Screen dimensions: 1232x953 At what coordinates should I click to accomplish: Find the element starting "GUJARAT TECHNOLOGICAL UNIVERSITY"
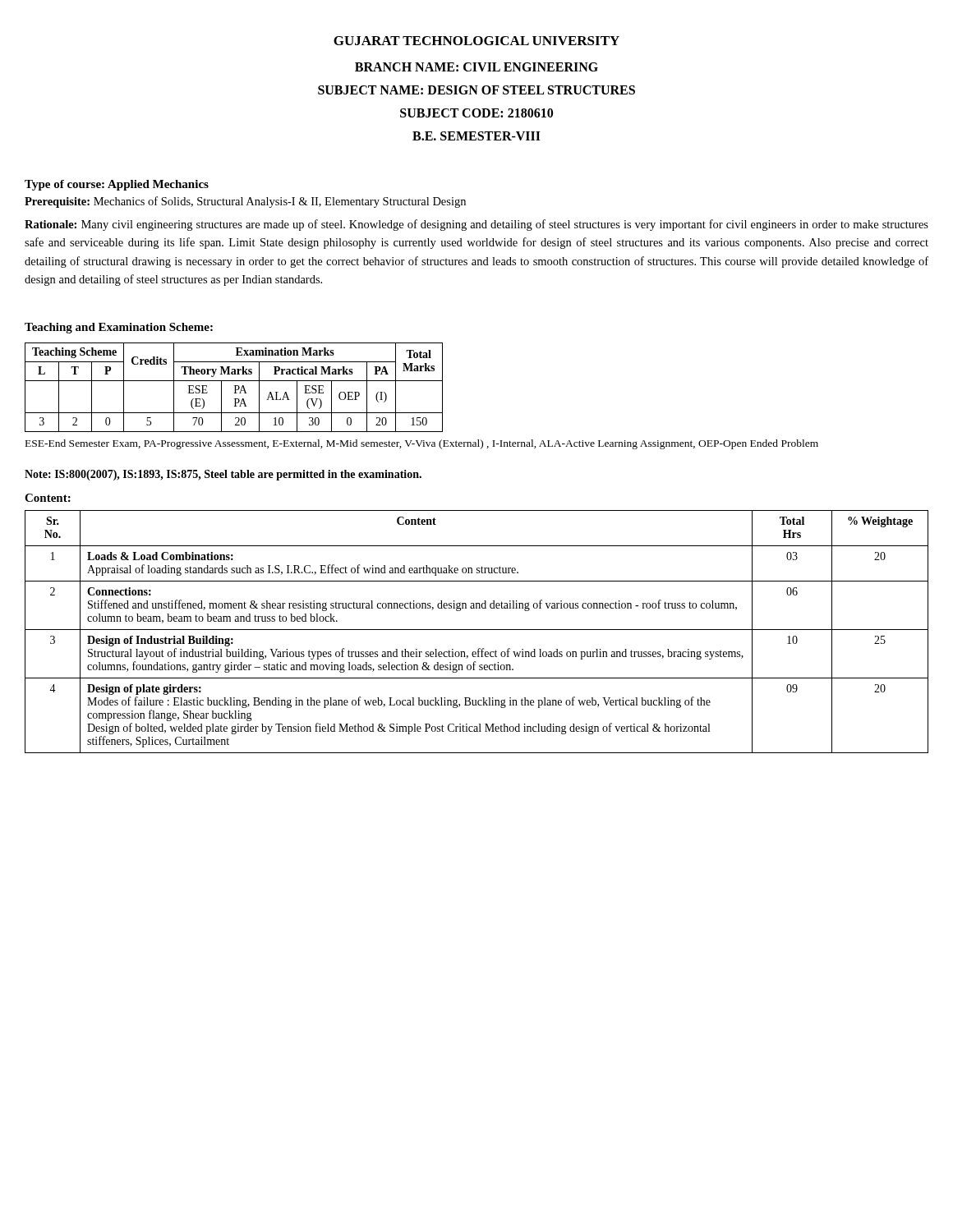tap(476, 41)
